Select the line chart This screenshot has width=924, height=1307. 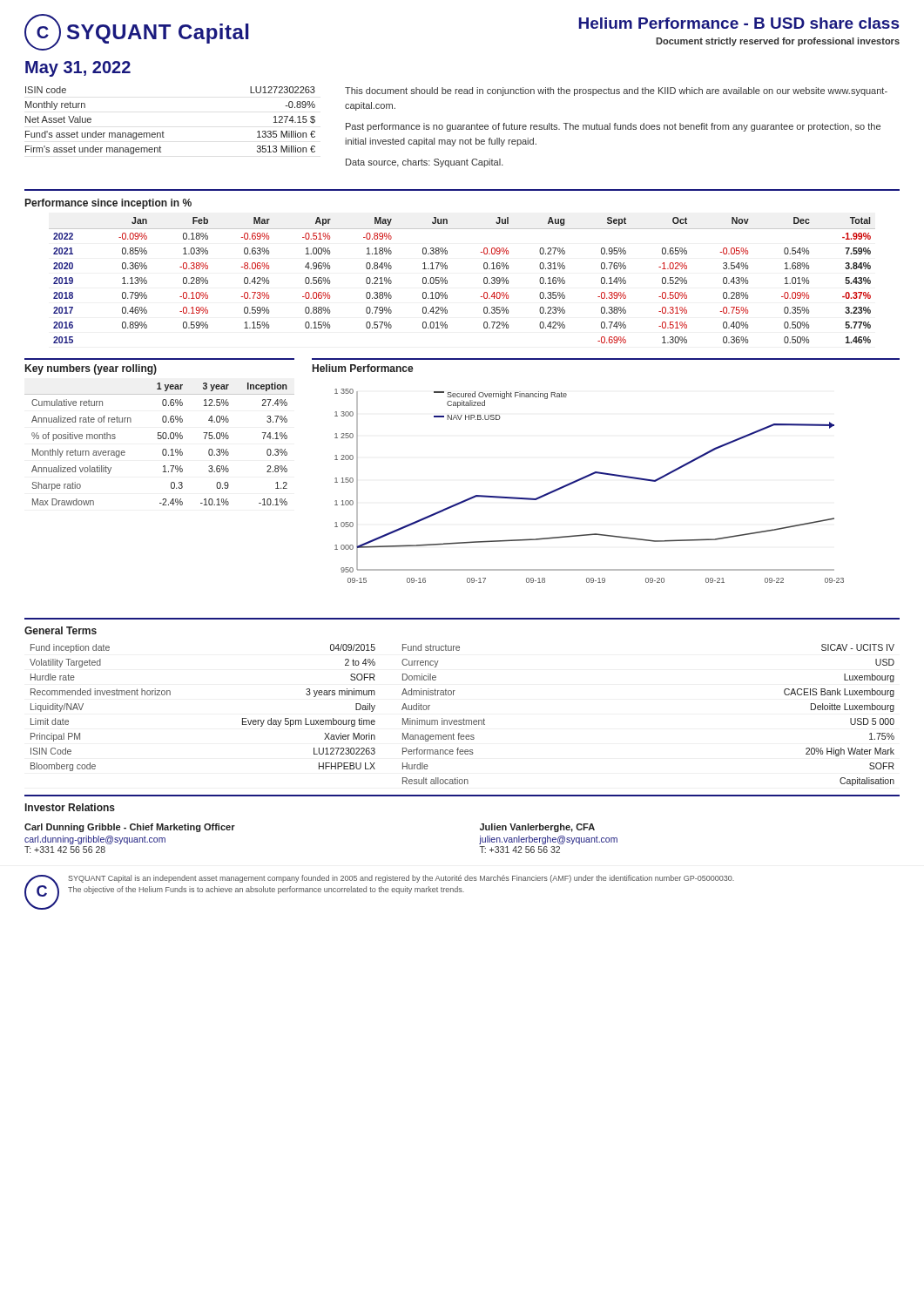point(606,495)
